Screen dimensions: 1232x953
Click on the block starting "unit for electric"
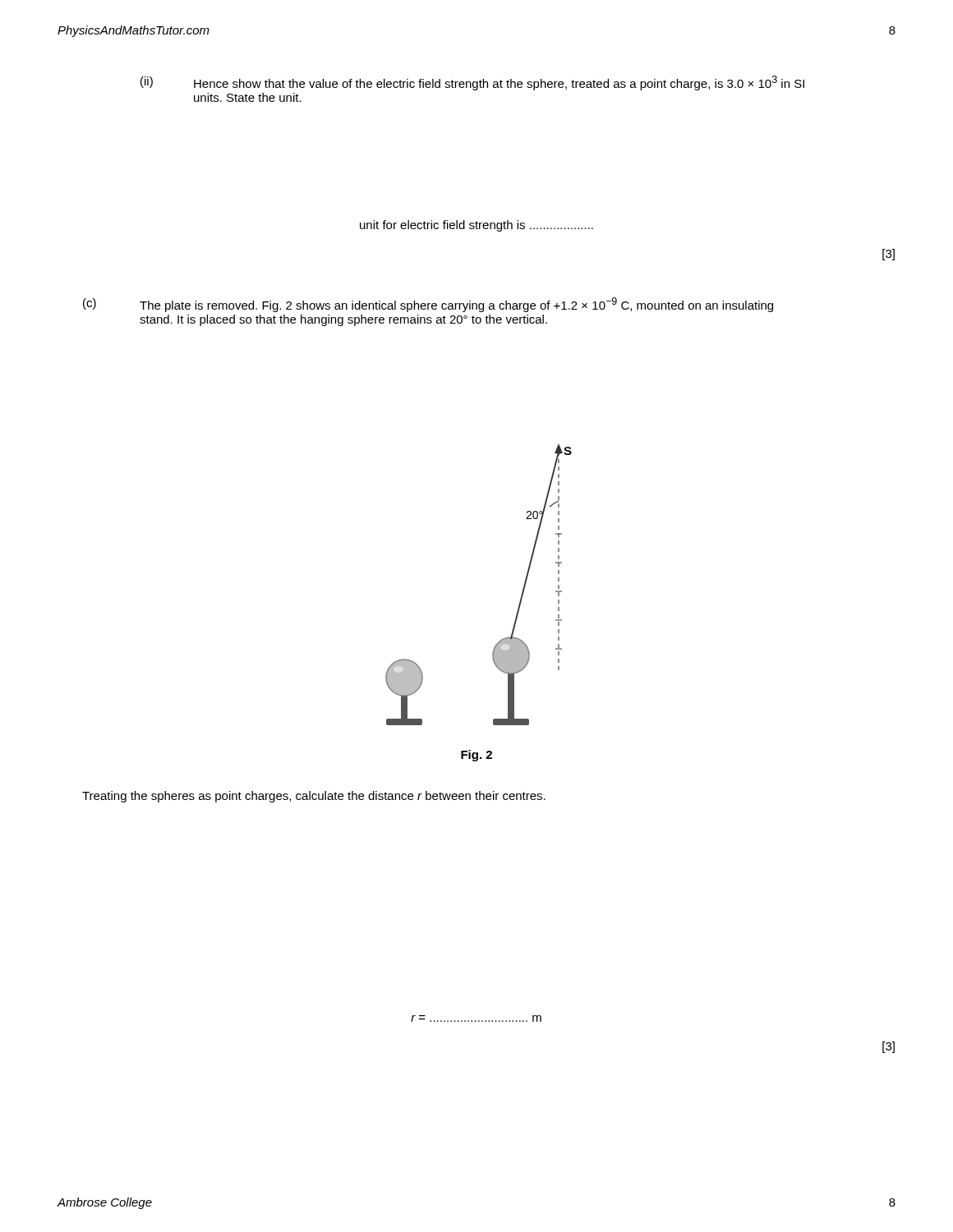[x=476, y=225]
